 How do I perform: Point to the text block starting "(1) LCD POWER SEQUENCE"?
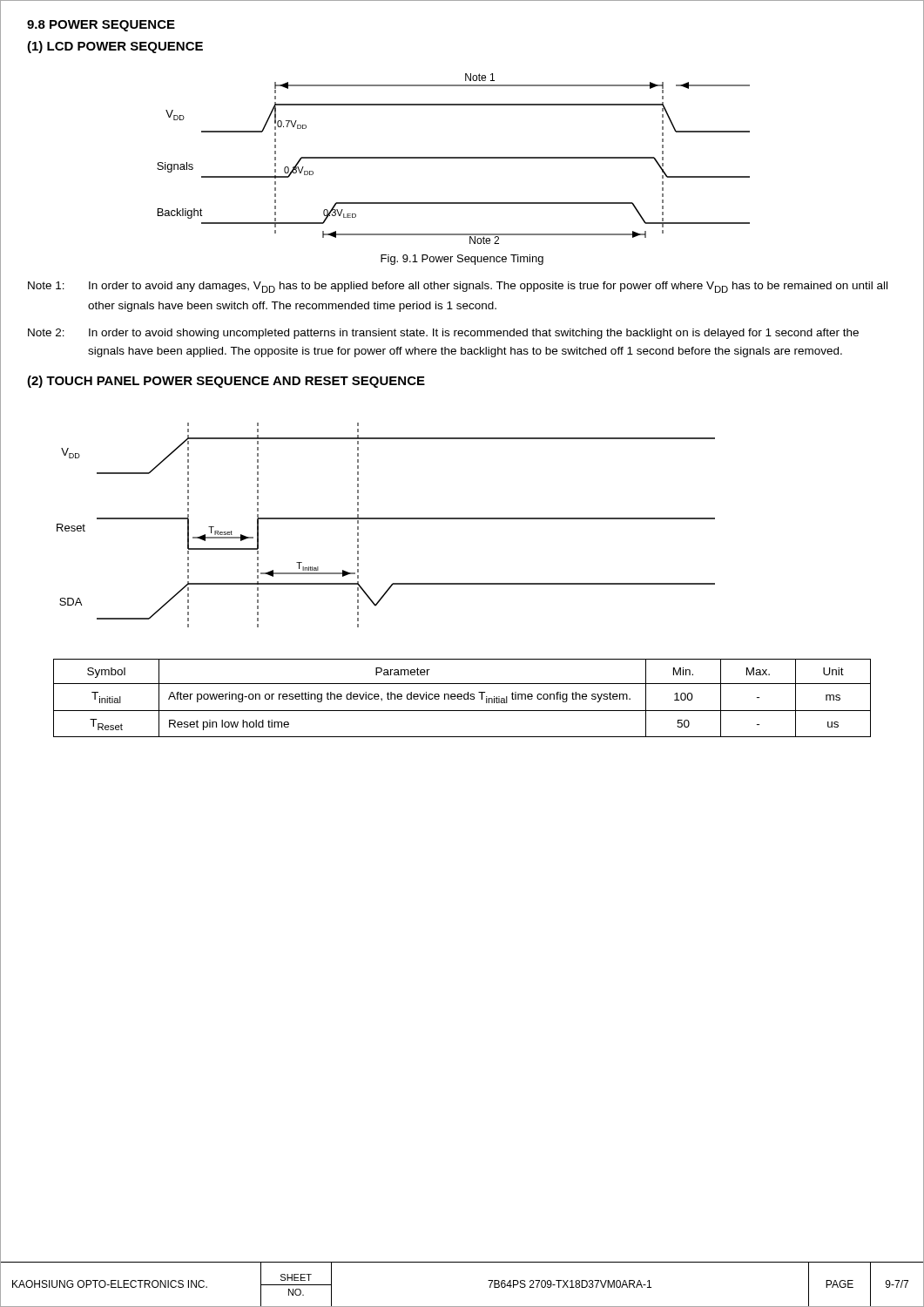click(x=115, y=46)
